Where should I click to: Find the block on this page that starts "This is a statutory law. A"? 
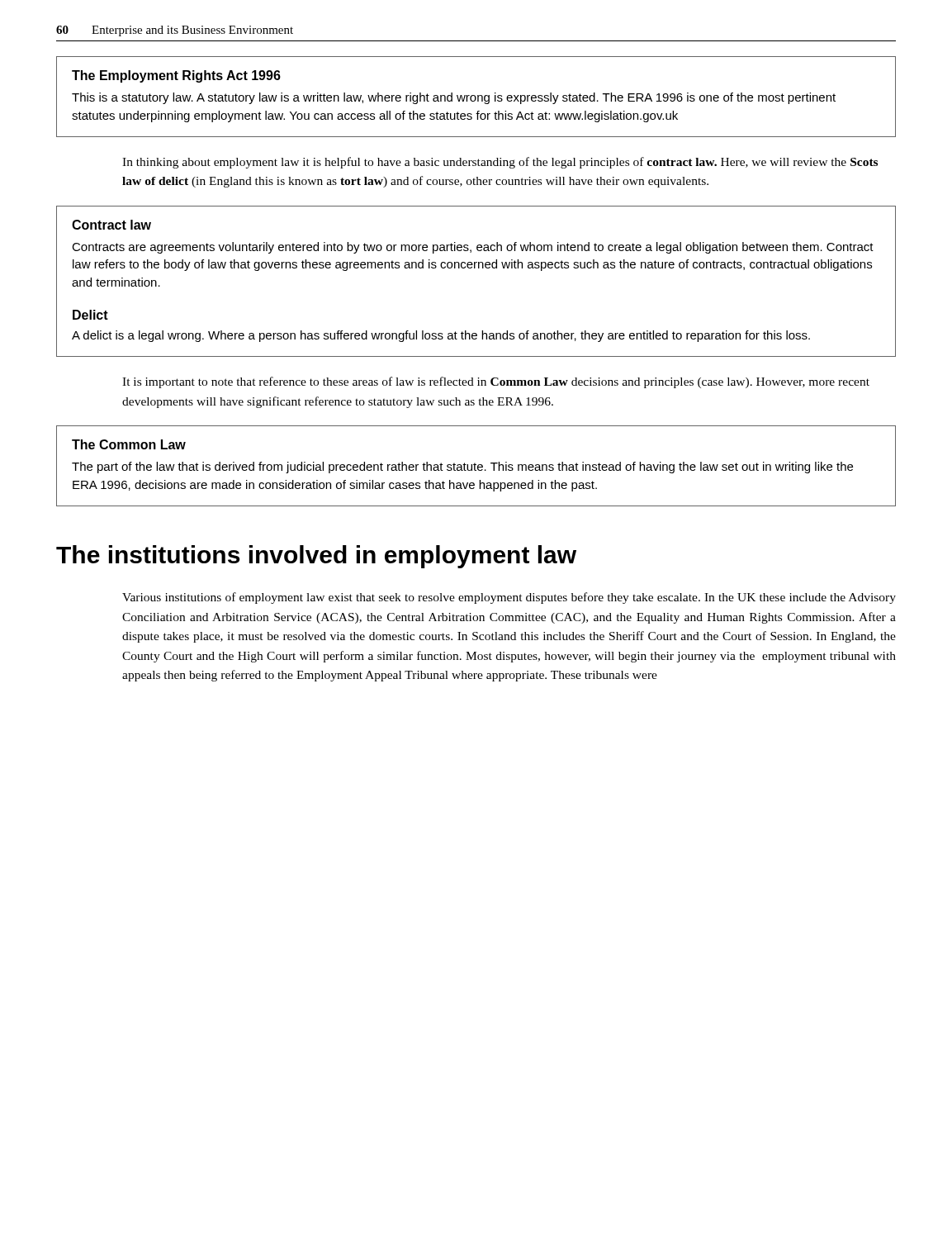tap(454, 106)
